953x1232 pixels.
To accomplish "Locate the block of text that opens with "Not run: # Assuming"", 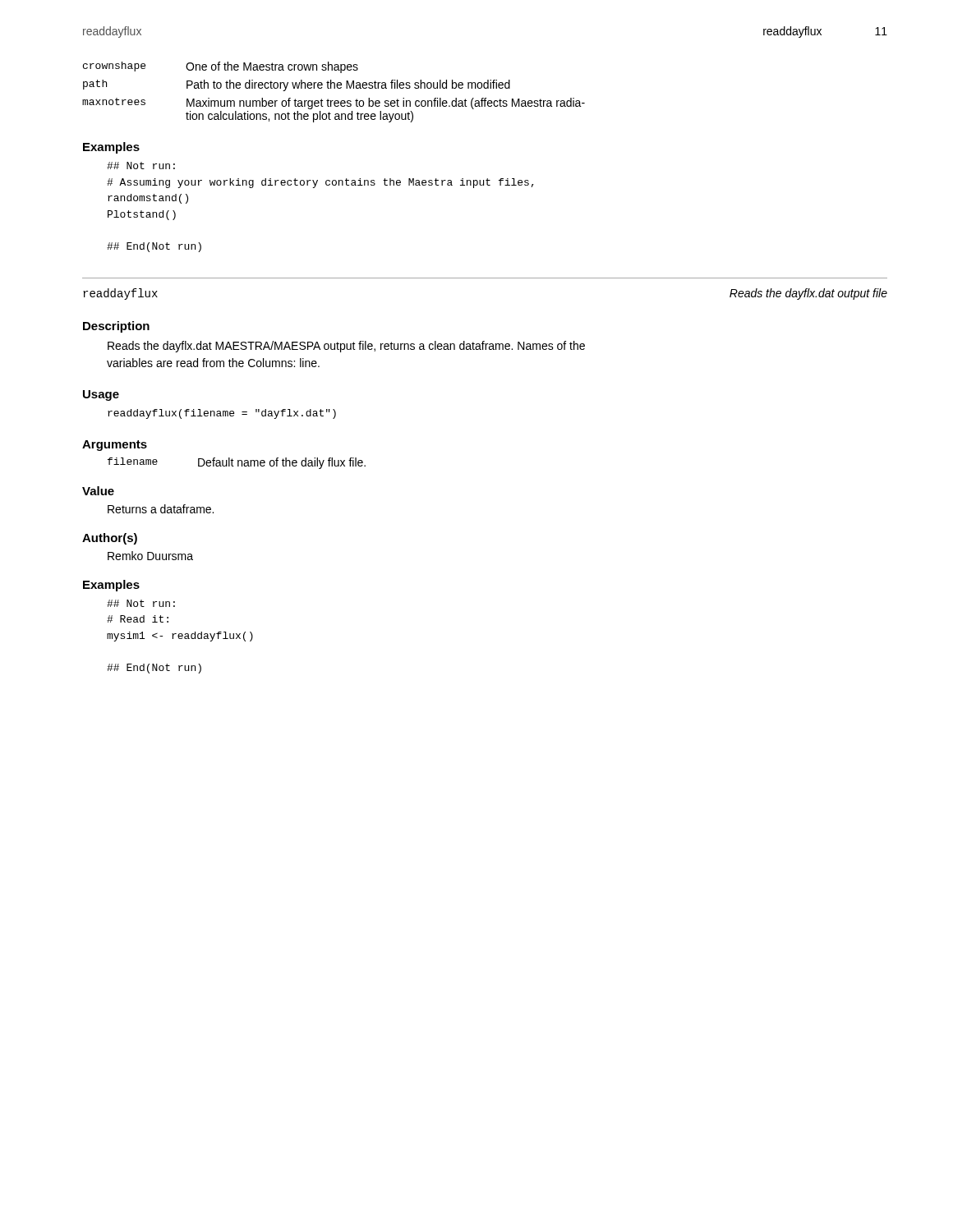I will click(141, 165).
